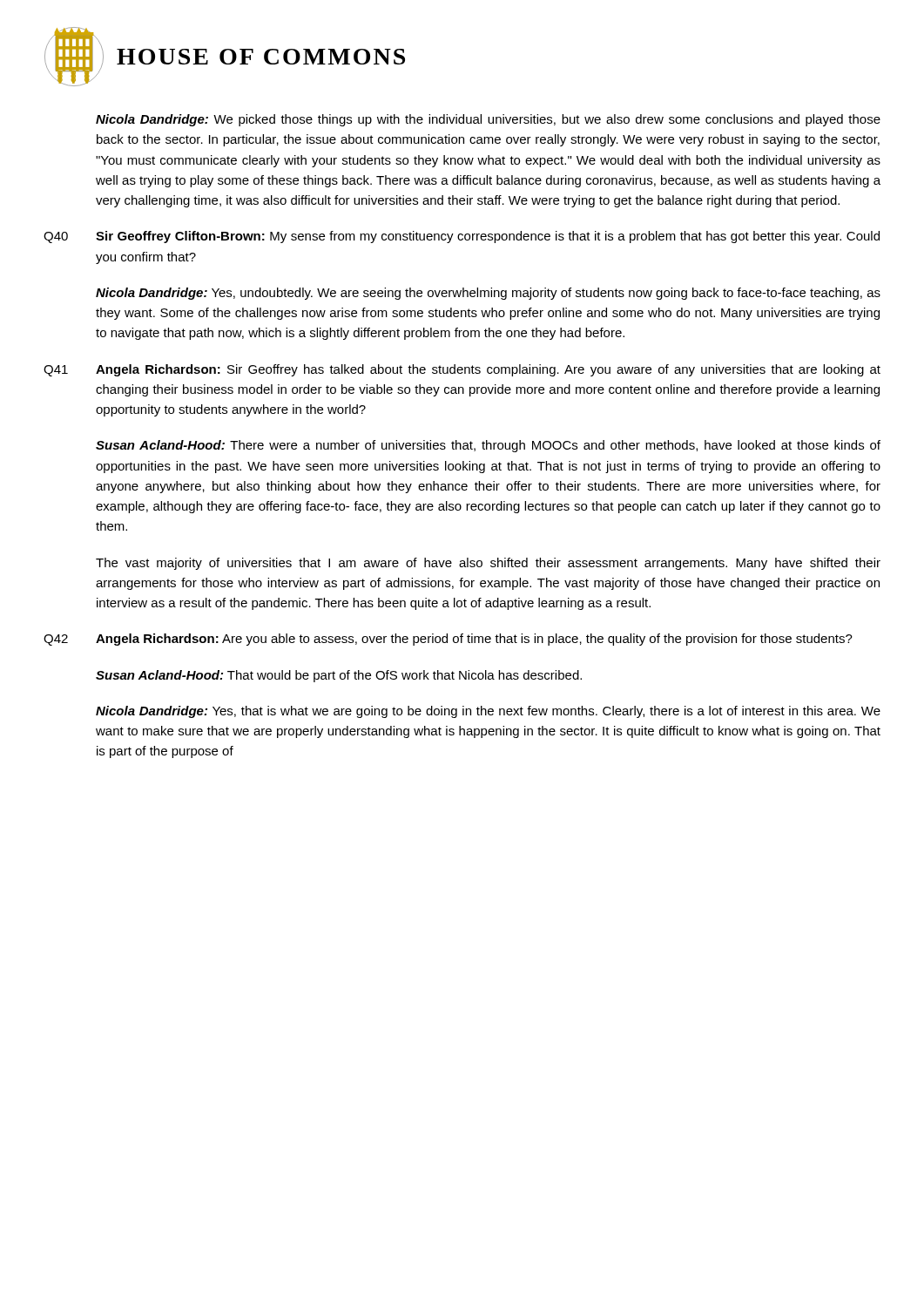Select the text block that reads "Susan Acland-Hood: That would be part of"
This screenshot has width=924, height=1307.
(339, 674)
